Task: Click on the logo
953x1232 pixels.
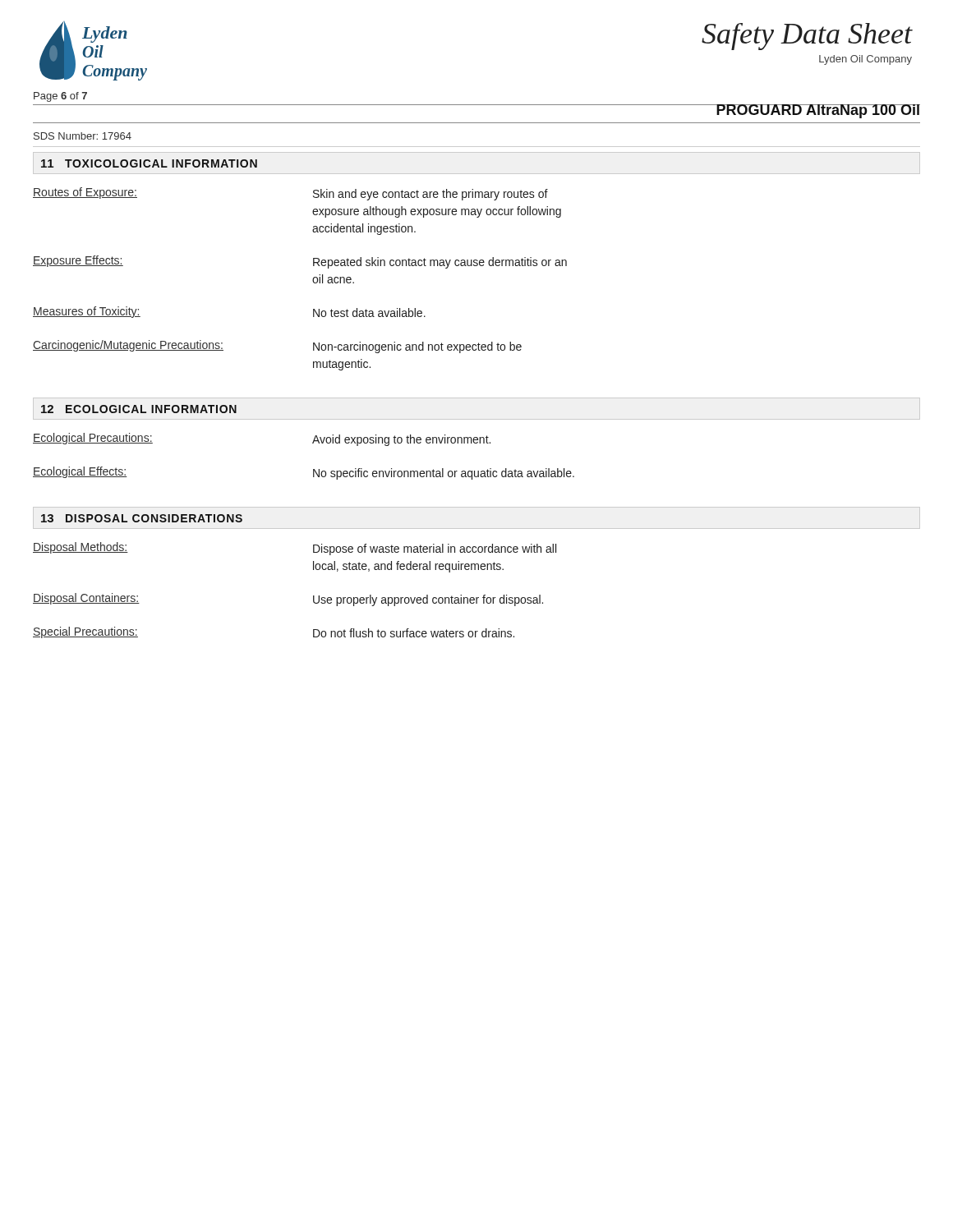Action: coord(111,49)
